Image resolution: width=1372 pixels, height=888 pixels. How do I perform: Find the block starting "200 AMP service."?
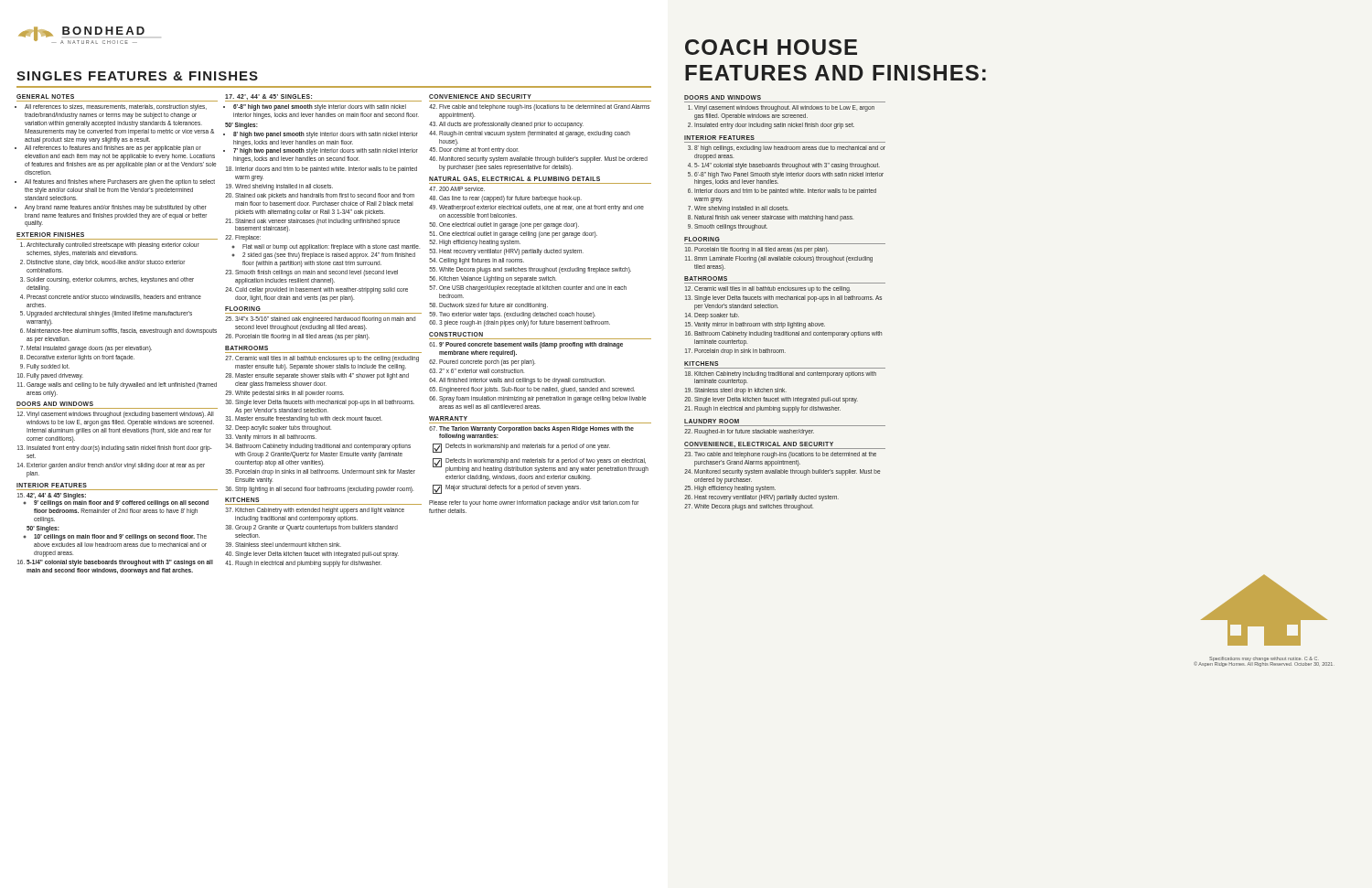pos(545,257)
